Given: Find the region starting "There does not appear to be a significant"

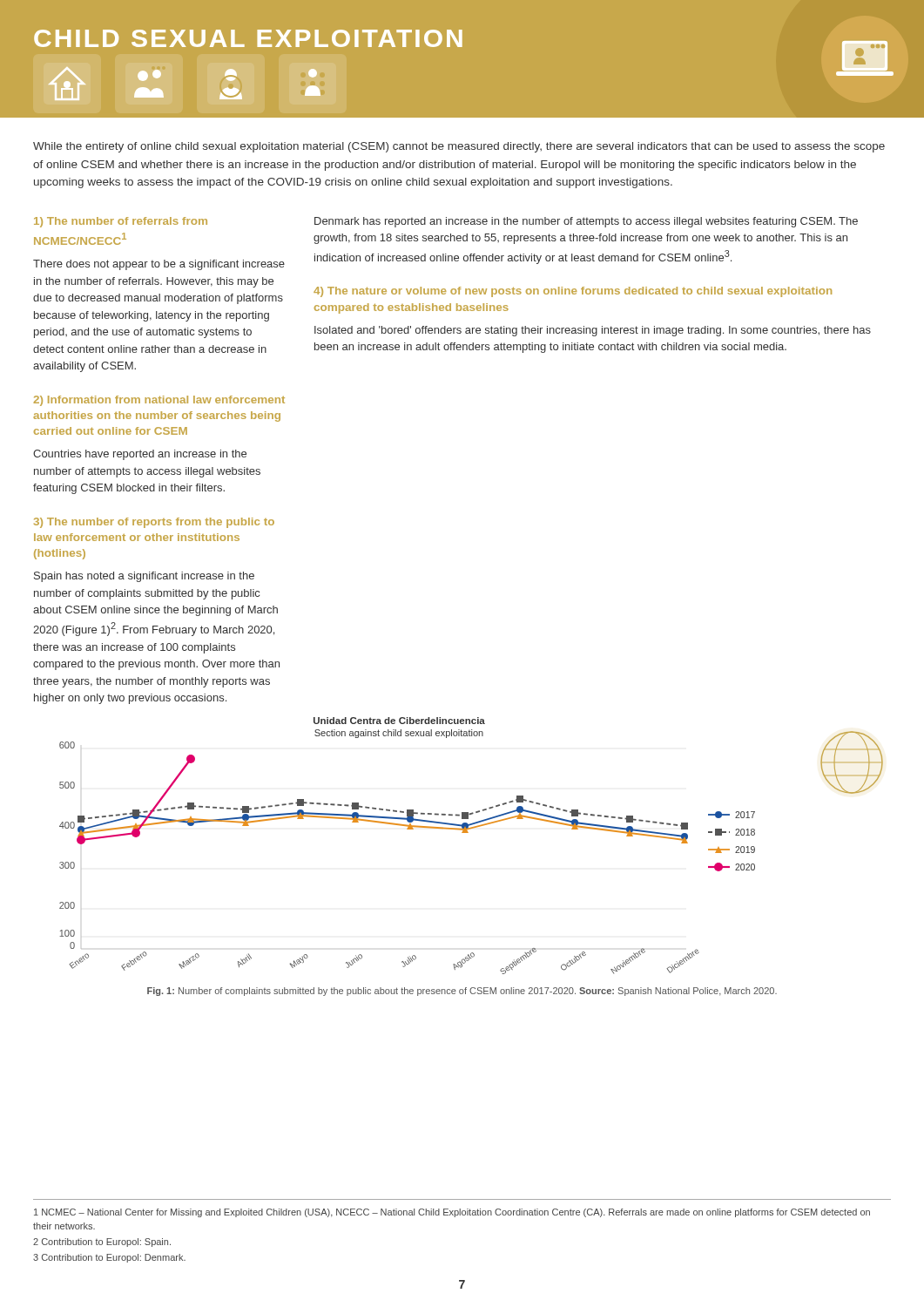Looking at the screenshot, I should (x=159, y=315).
